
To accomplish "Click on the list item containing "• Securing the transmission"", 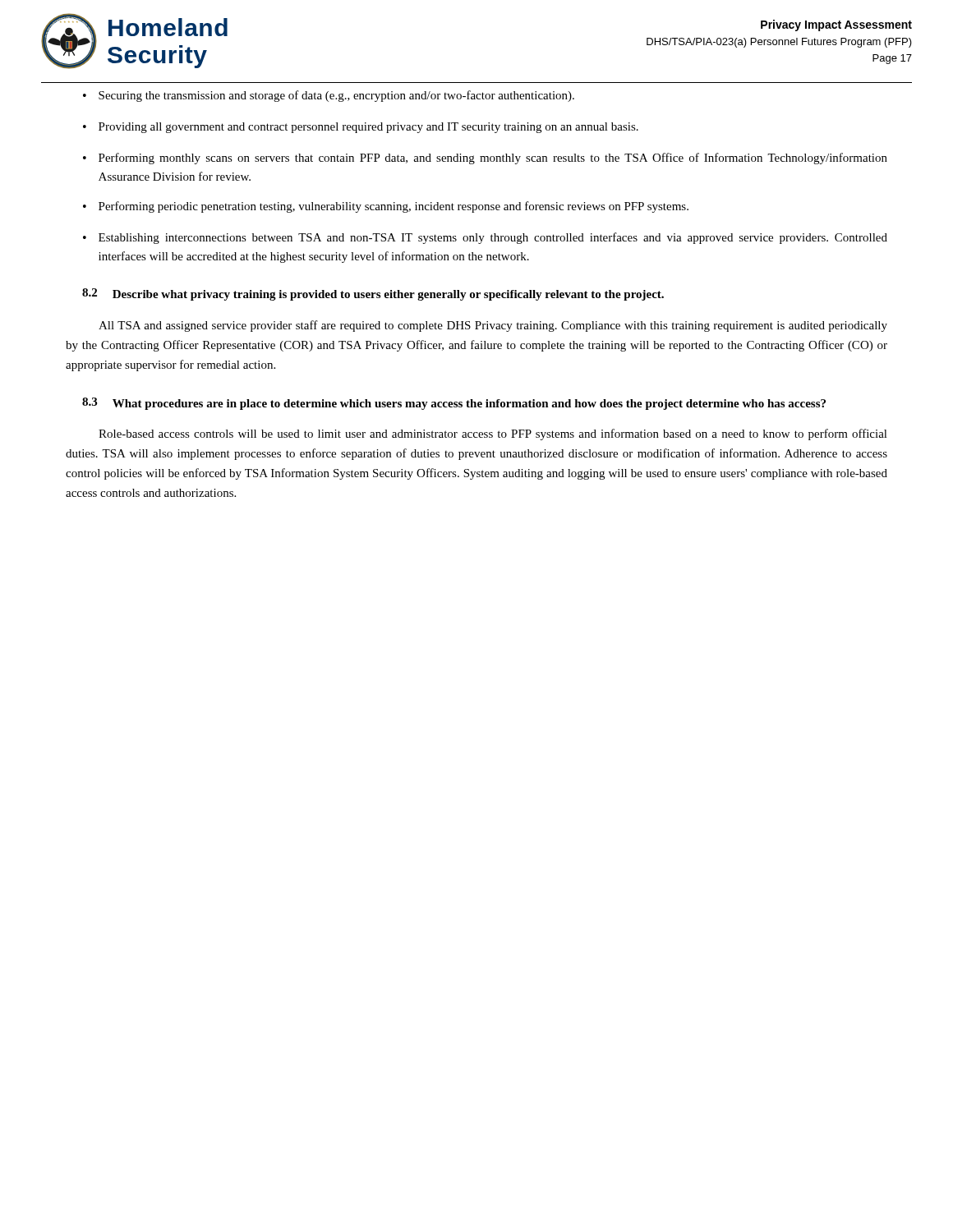I will pos(485,96).
